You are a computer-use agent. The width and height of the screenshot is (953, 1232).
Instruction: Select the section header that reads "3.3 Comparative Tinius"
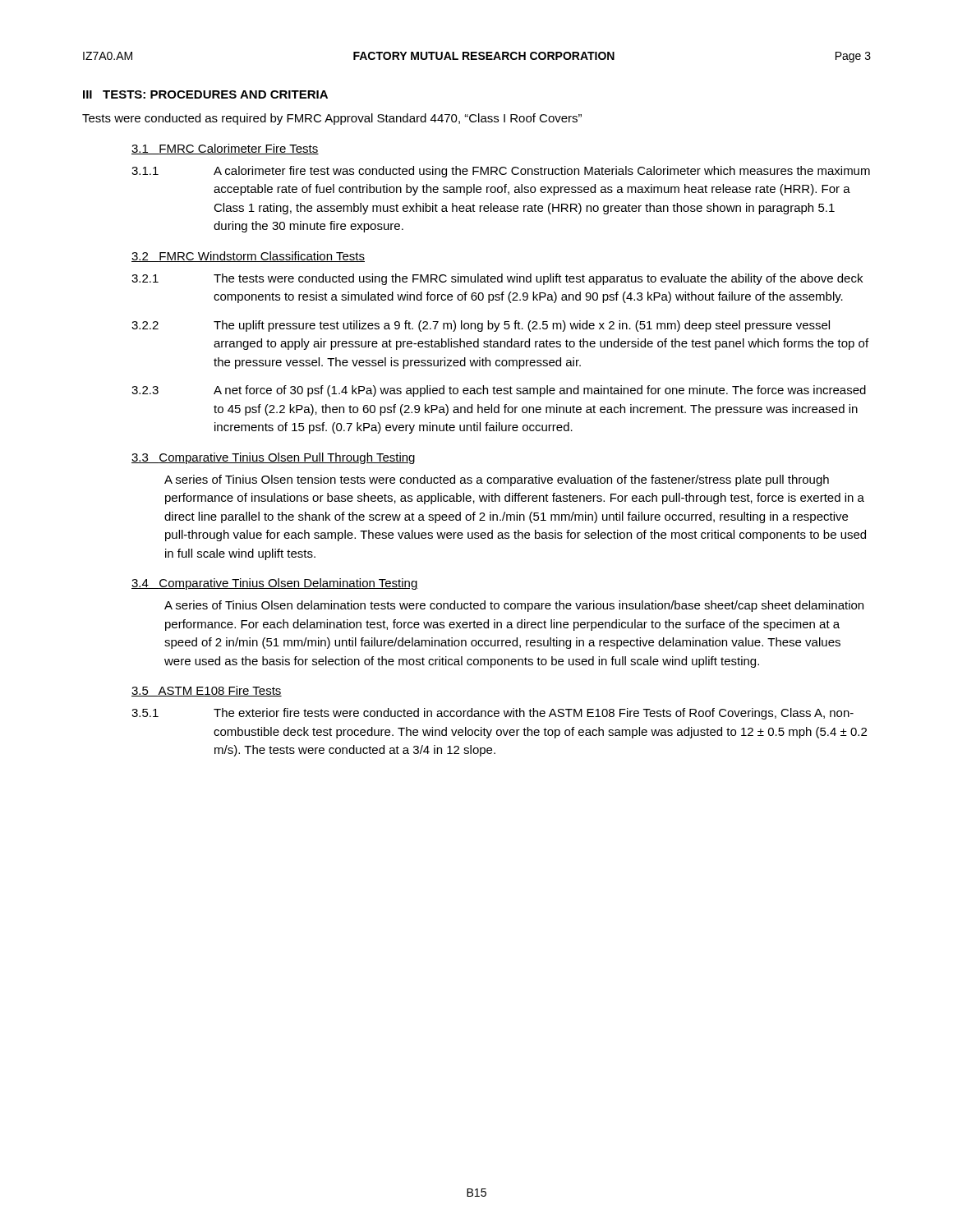[273, 457]
